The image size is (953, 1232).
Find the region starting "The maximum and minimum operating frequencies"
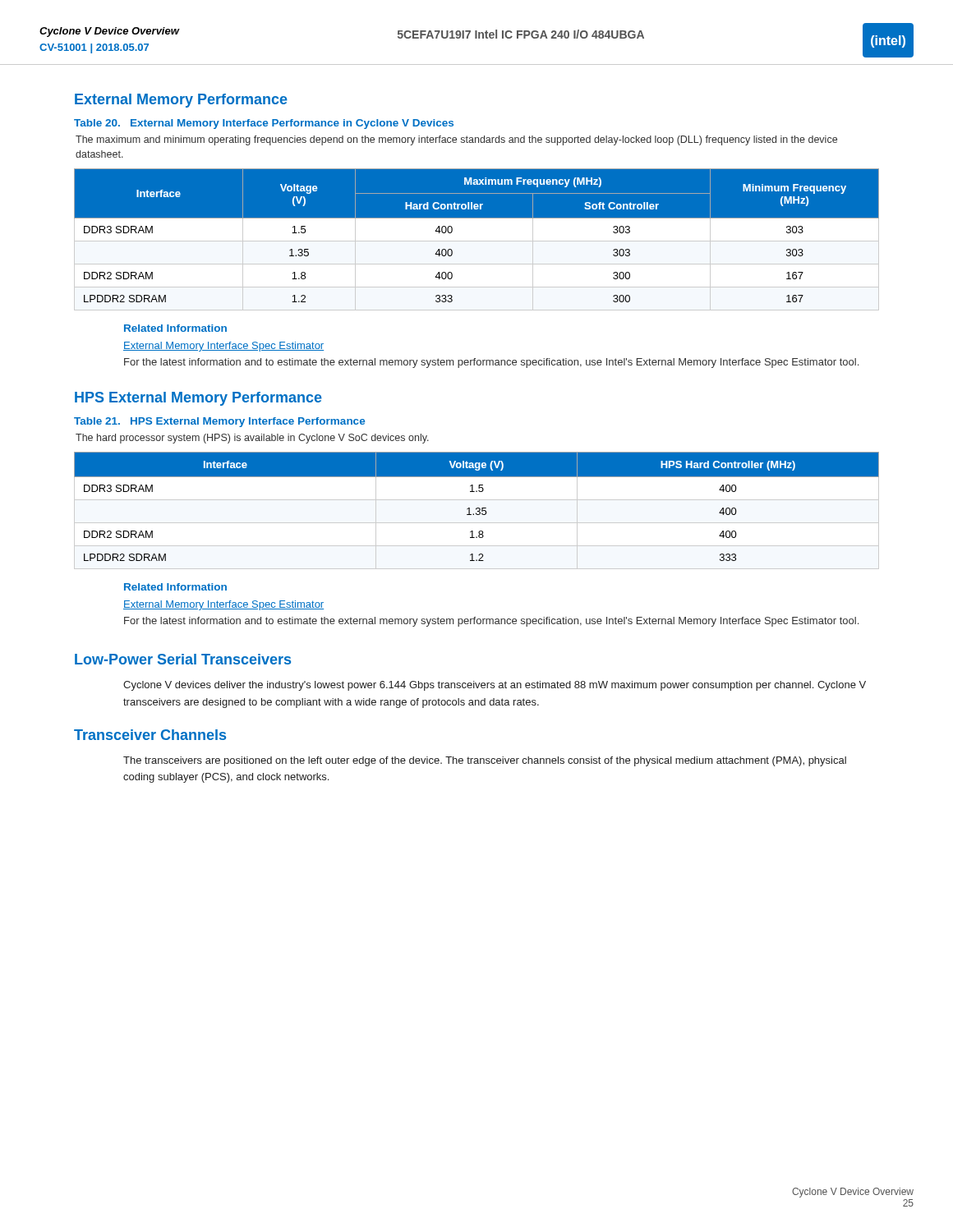click(457, 147)
